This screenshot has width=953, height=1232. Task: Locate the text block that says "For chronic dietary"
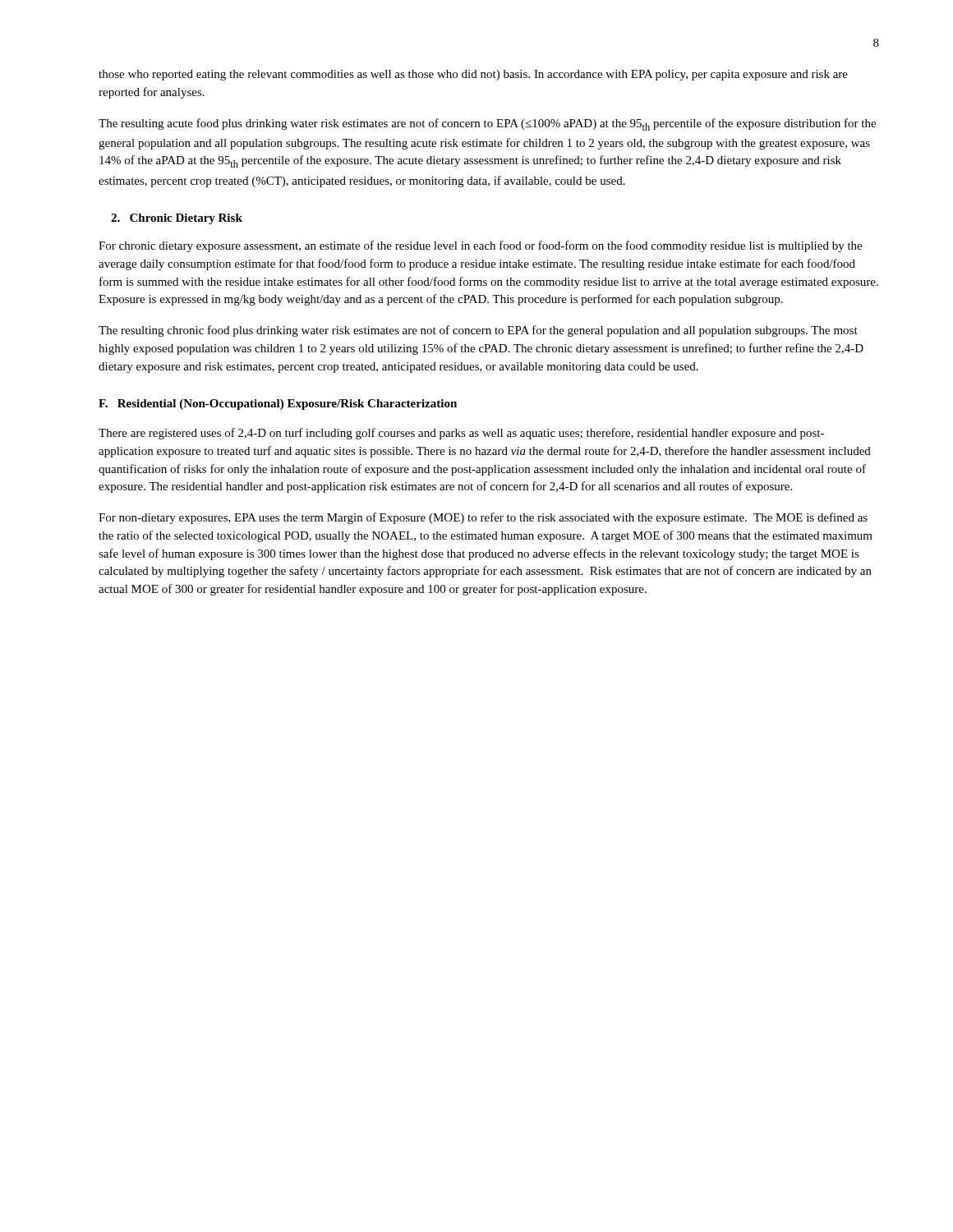click(489, 273)
